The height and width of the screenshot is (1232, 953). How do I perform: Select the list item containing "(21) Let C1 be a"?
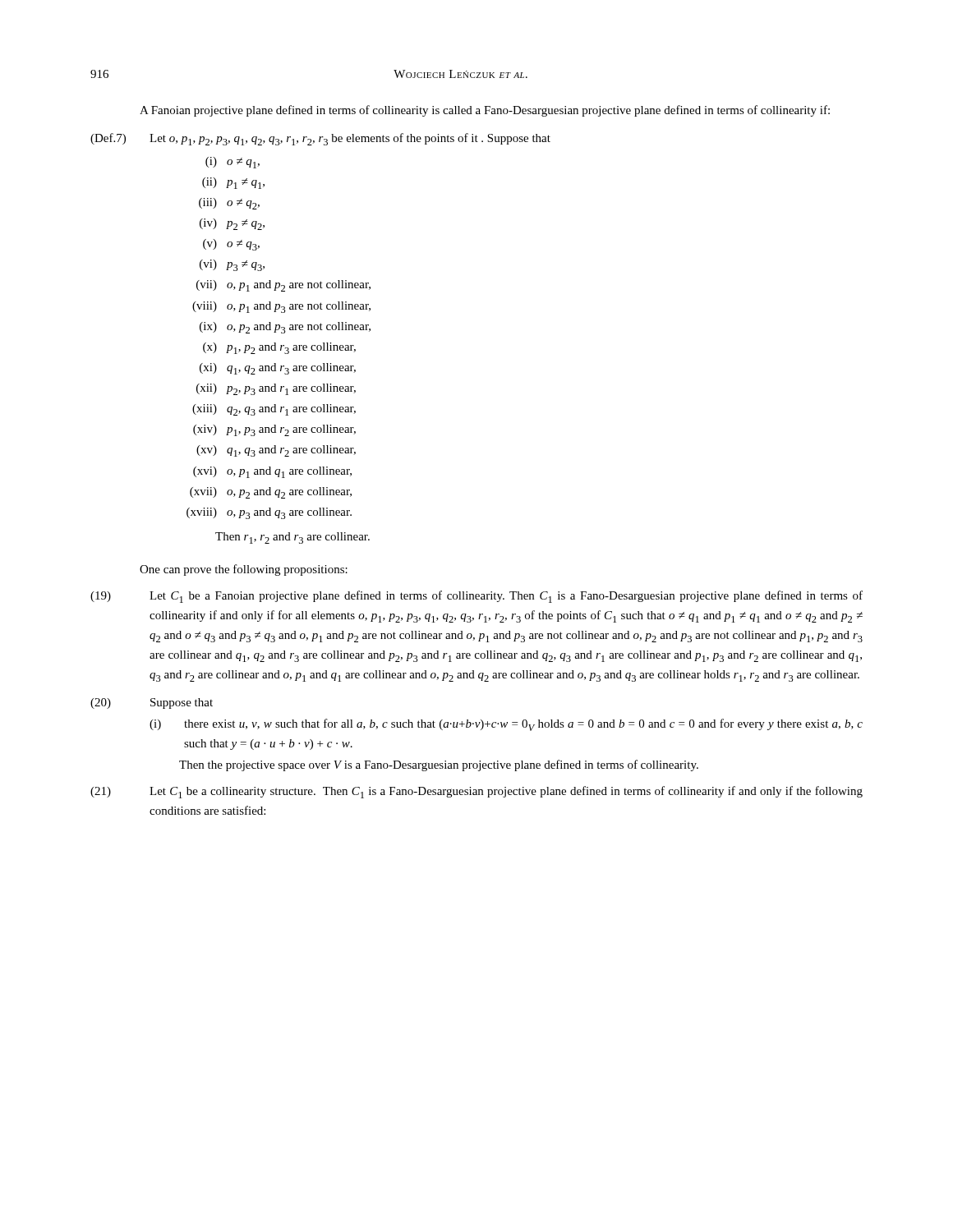[x=476, y=801]
